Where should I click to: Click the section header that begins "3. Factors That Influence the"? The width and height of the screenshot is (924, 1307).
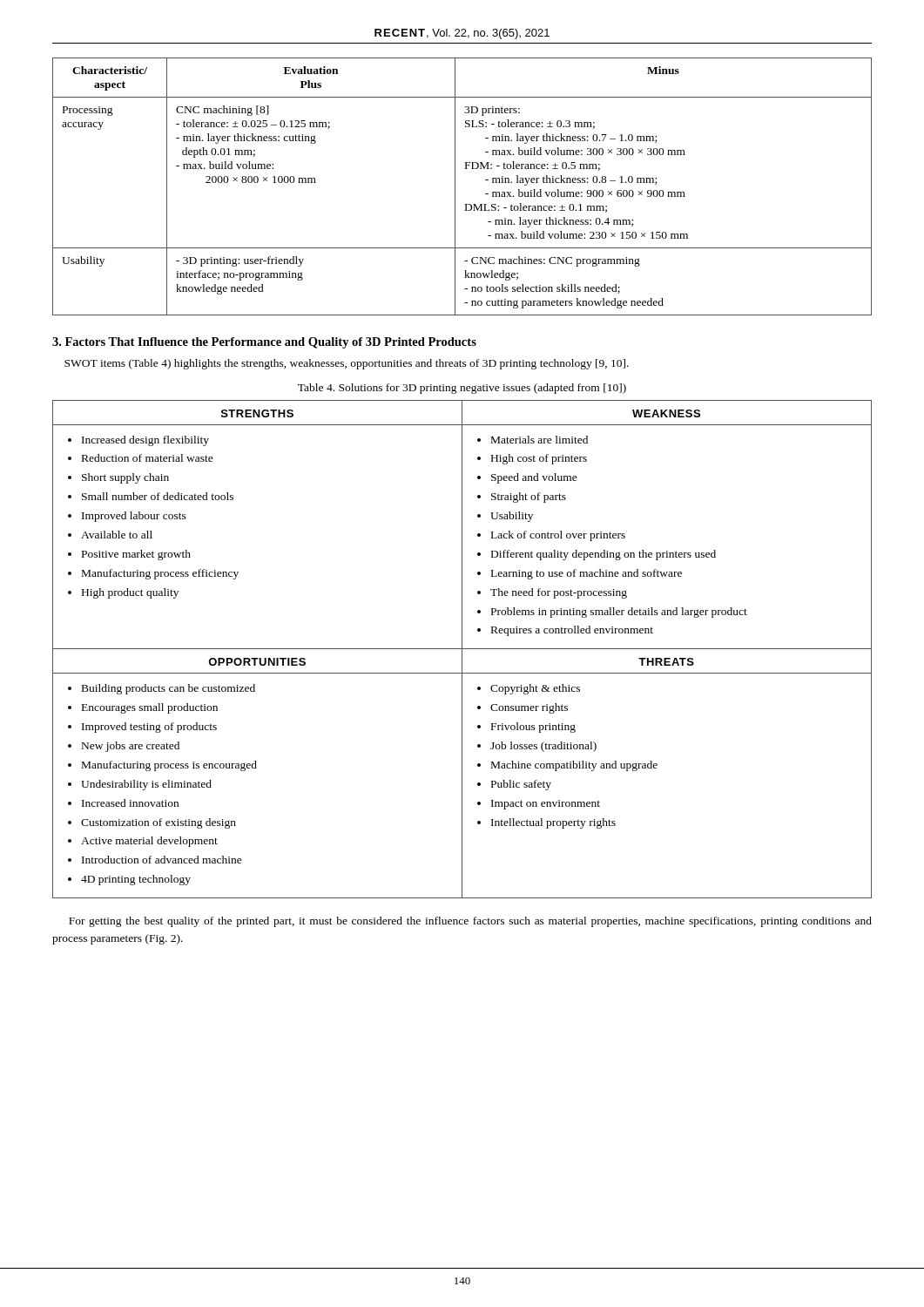coord(264,342)
